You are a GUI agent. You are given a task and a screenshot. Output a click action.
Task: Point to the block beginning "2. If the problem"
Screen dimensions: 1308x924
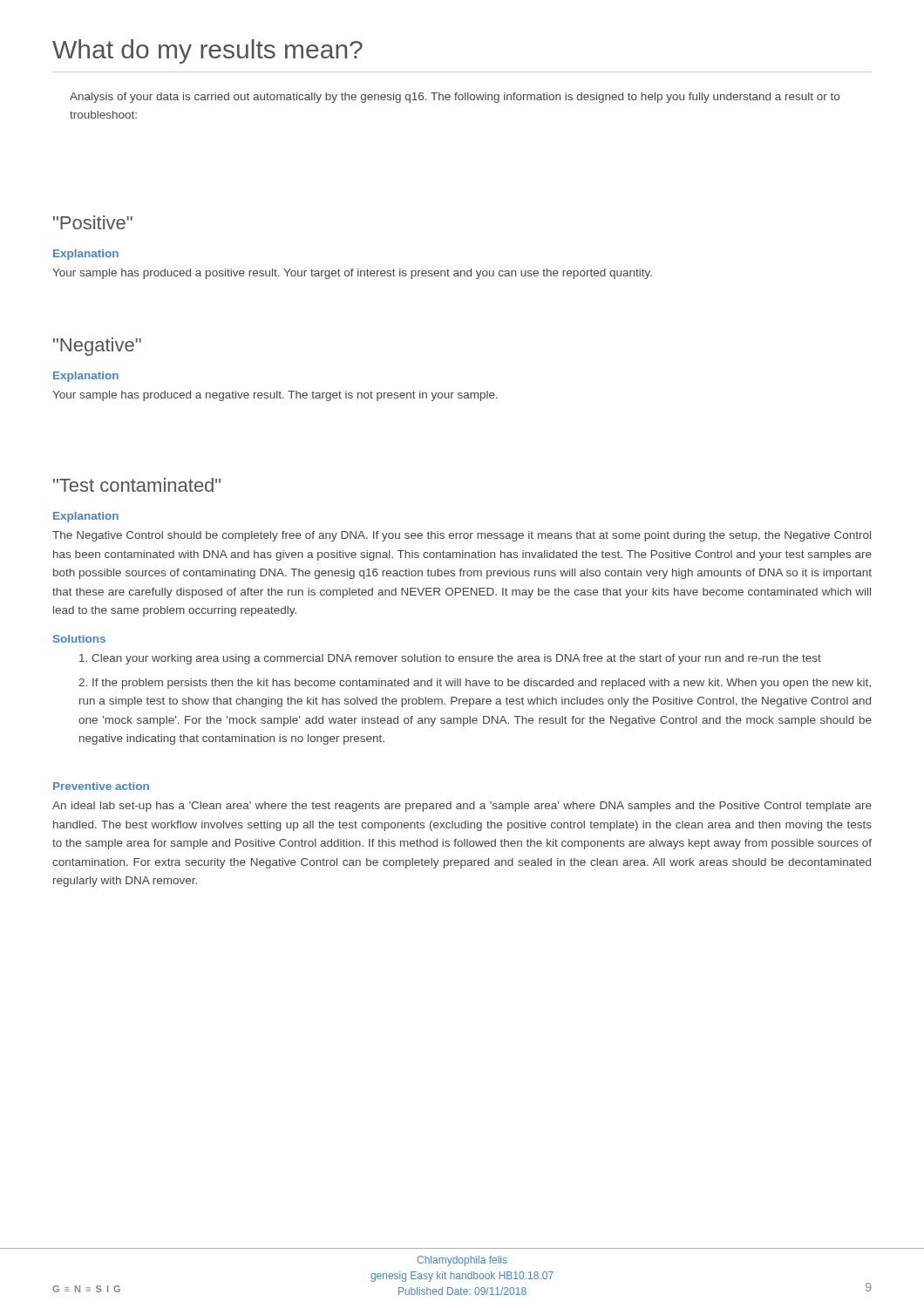(475, 711)
